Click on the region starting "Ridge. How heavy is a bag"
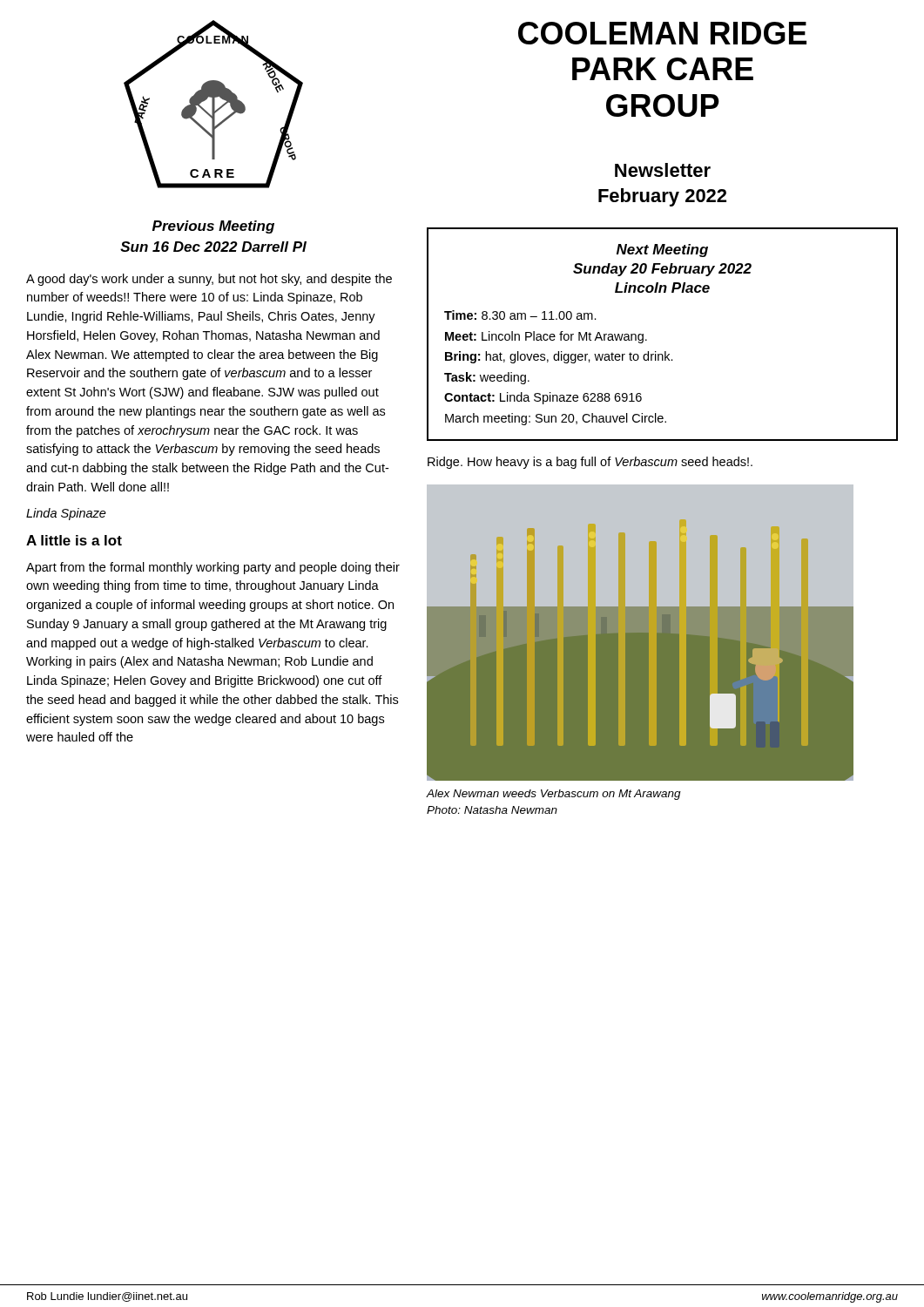Screen dimensions: 1307x924 (x=590, y=462)
